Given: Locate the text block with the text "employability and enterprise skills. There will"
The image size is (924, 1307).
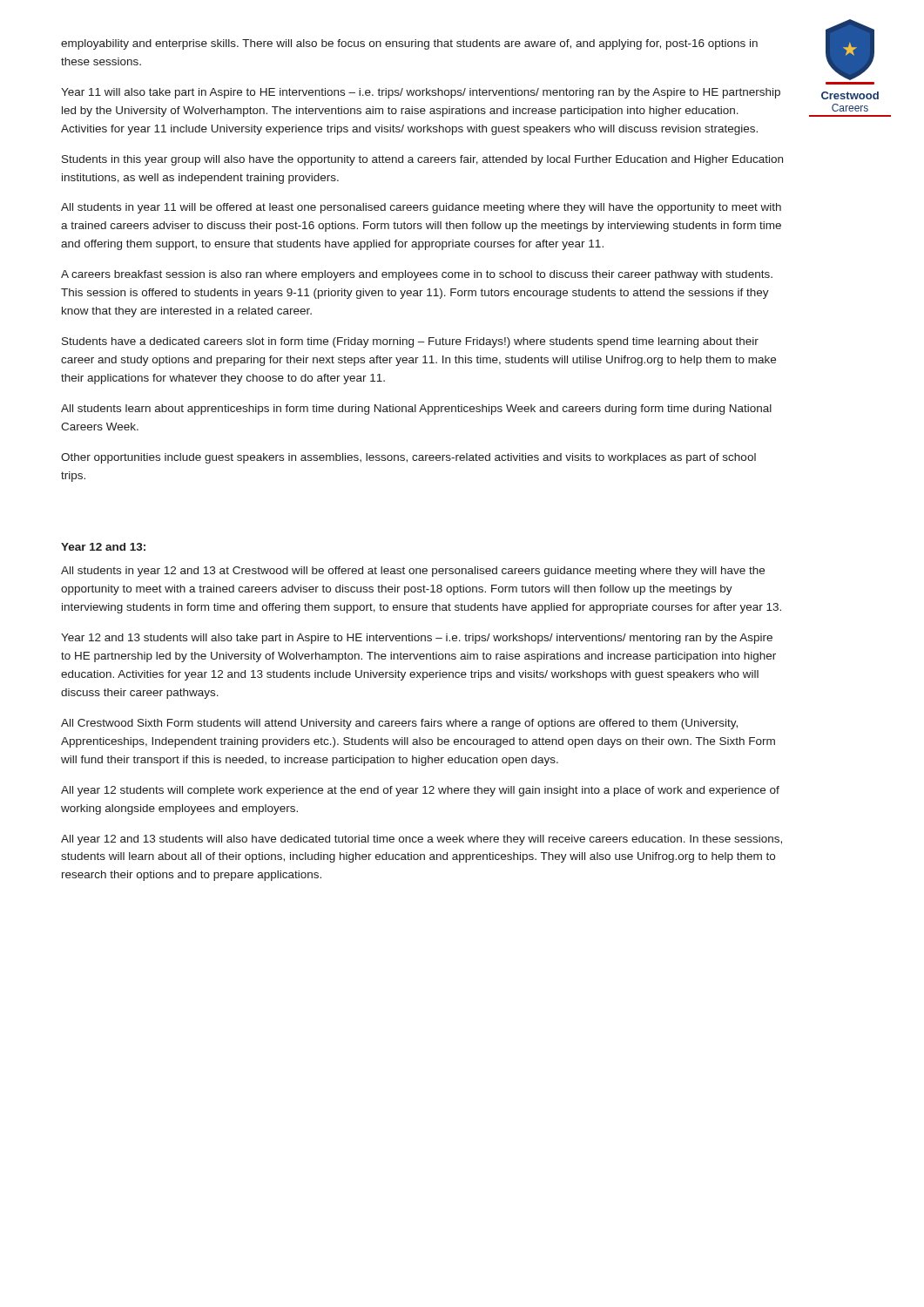Looking at the screenshot, I should (410, 52).
